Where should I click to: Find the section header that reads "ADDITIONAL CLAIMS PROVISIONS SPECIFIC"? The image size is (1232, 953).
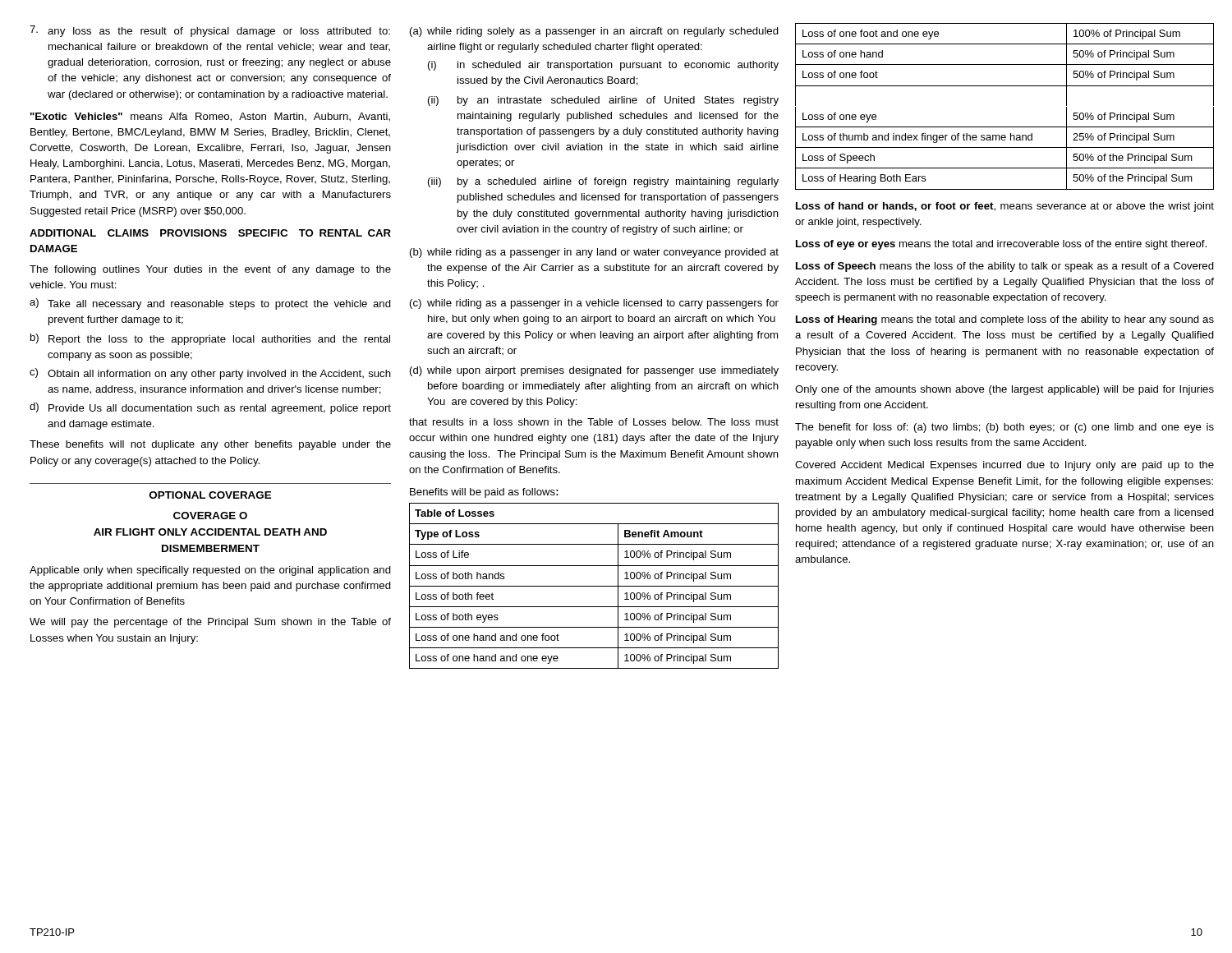(x=210, y=241)
